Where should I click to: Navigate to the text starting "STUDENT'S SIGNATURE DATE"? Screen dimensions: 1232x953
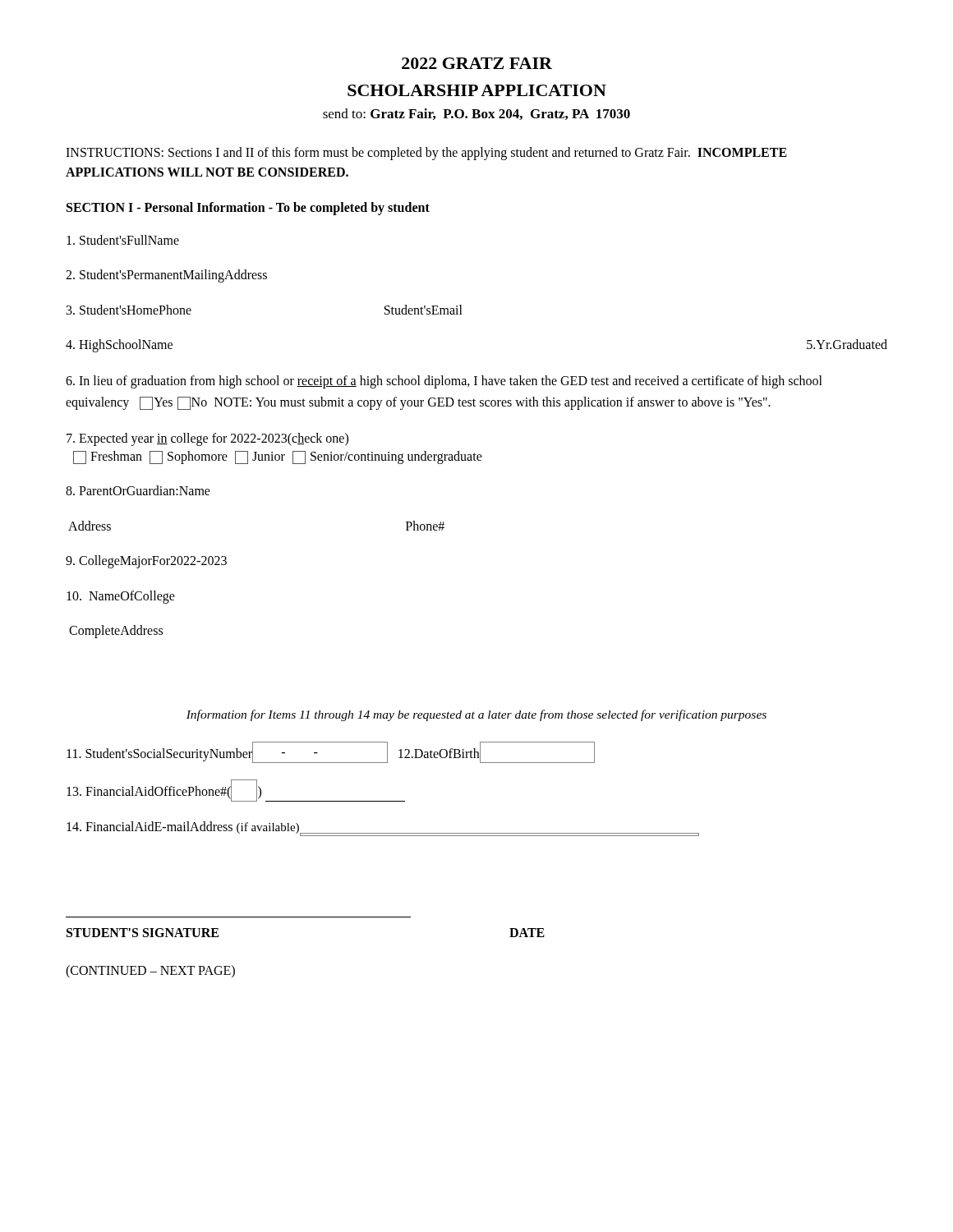146,933
